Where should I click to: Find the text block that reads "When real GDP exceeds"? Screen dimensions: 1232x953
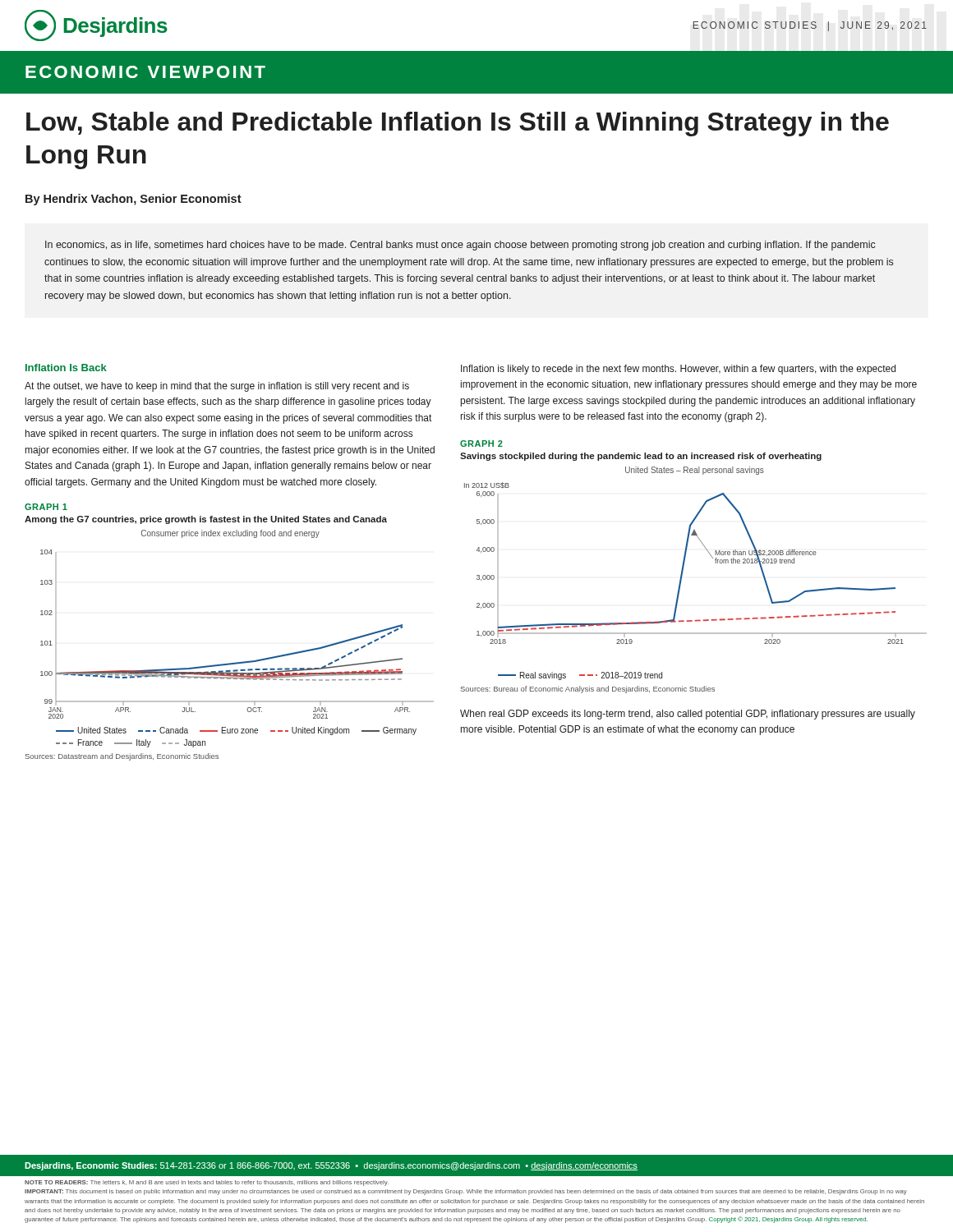coord(688,722)
